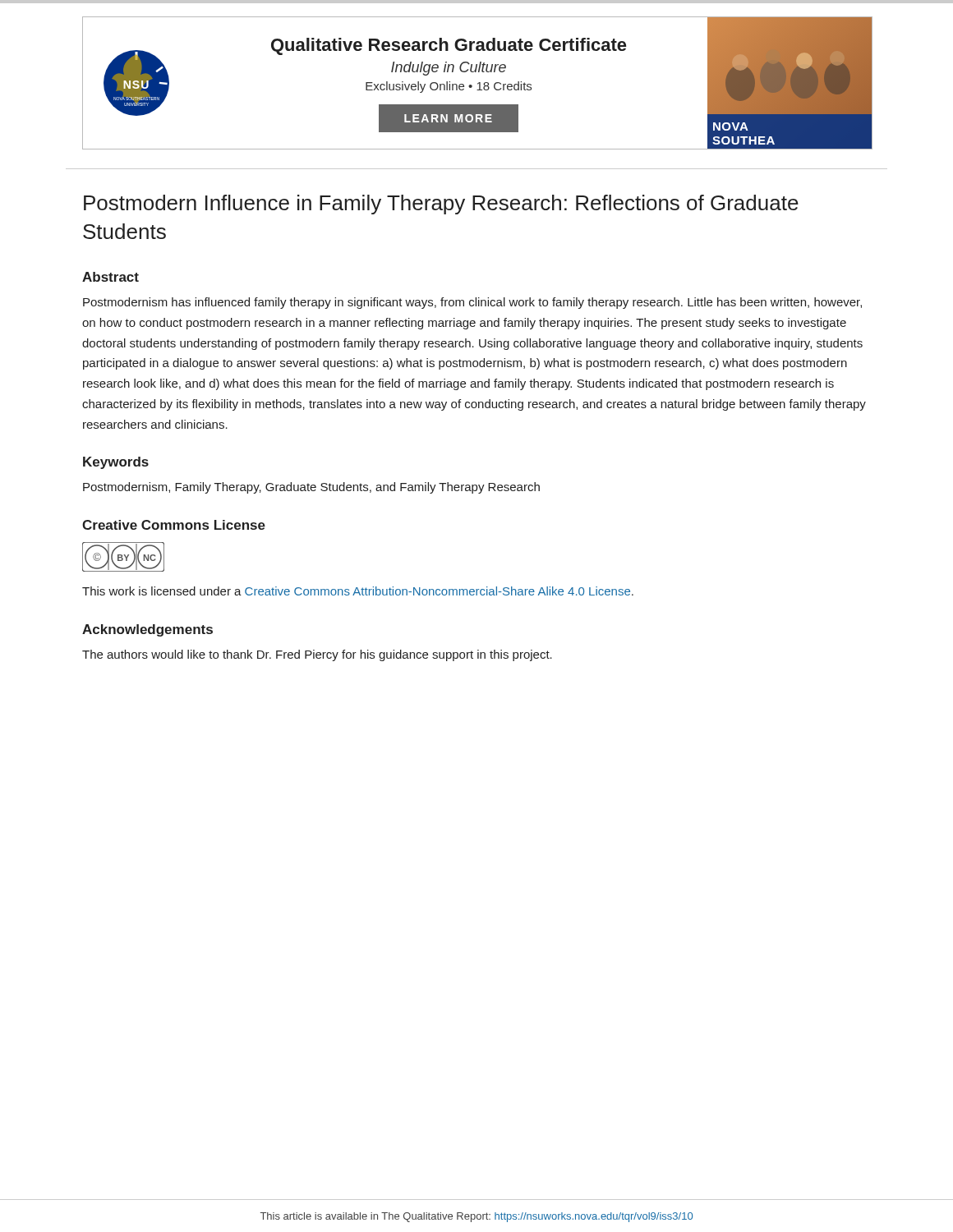Screen dimensions: 1232x953
Task: Find the block on this page that starts "This work is licensed under a"
Action: click(358, 591)
